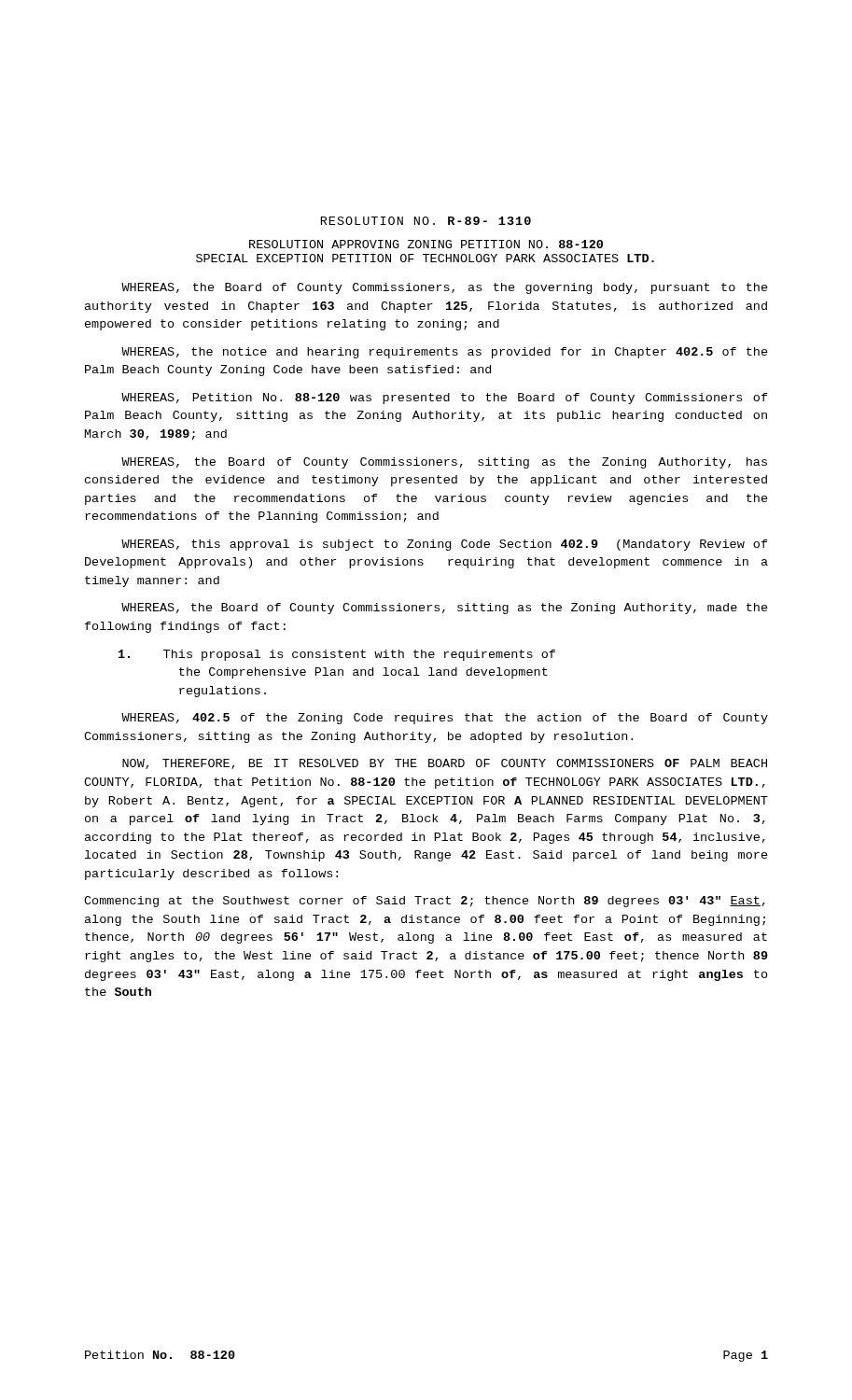Screen dimensions: 1400x852
Task: Click on the text block containing "WHEREAS, Petition No. 88-120 was presented"
Action: coord(426,416)
